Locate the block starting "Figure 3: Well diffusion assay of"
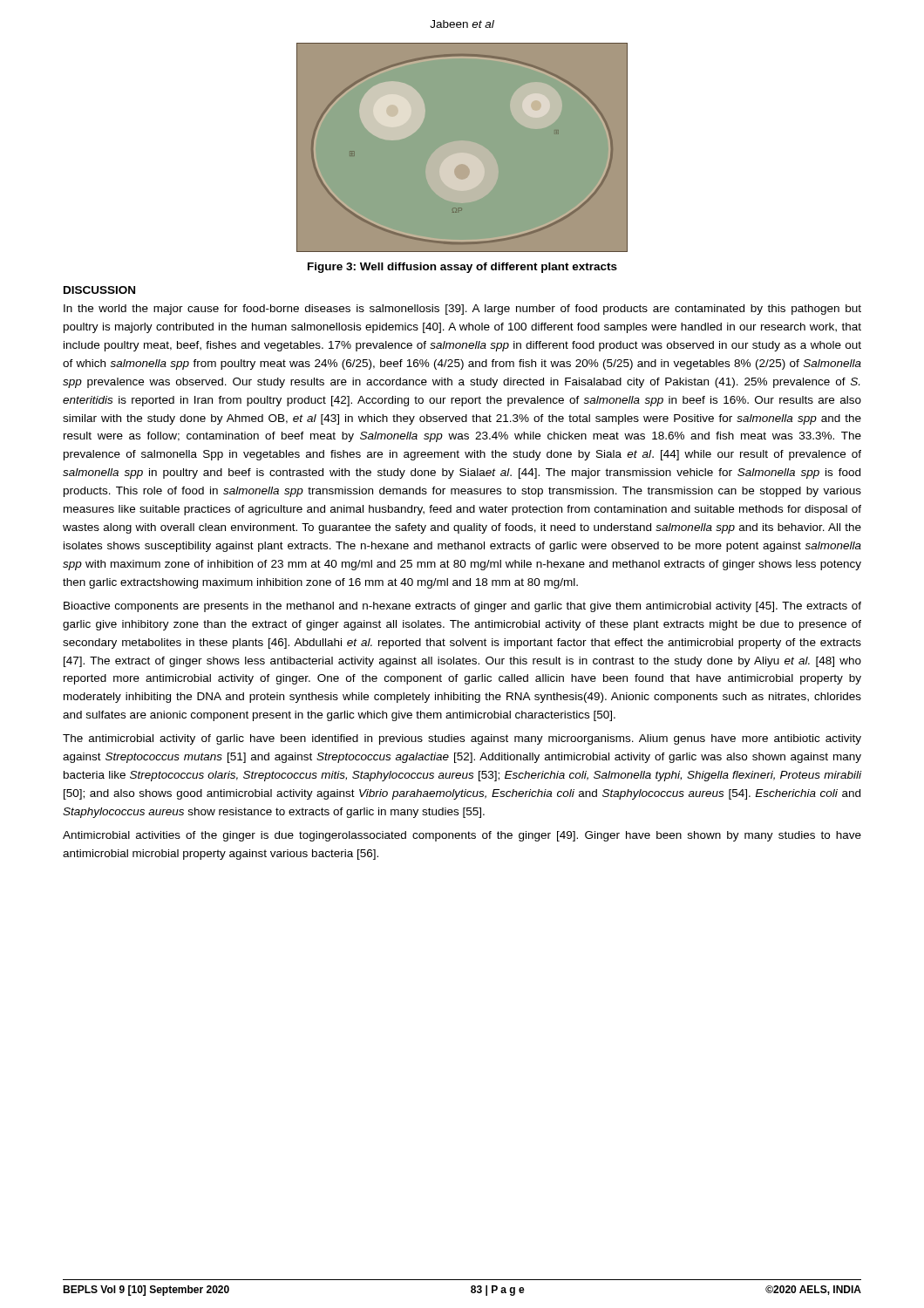The width and height of the screenshot is (924, 1308). point(462,266)
